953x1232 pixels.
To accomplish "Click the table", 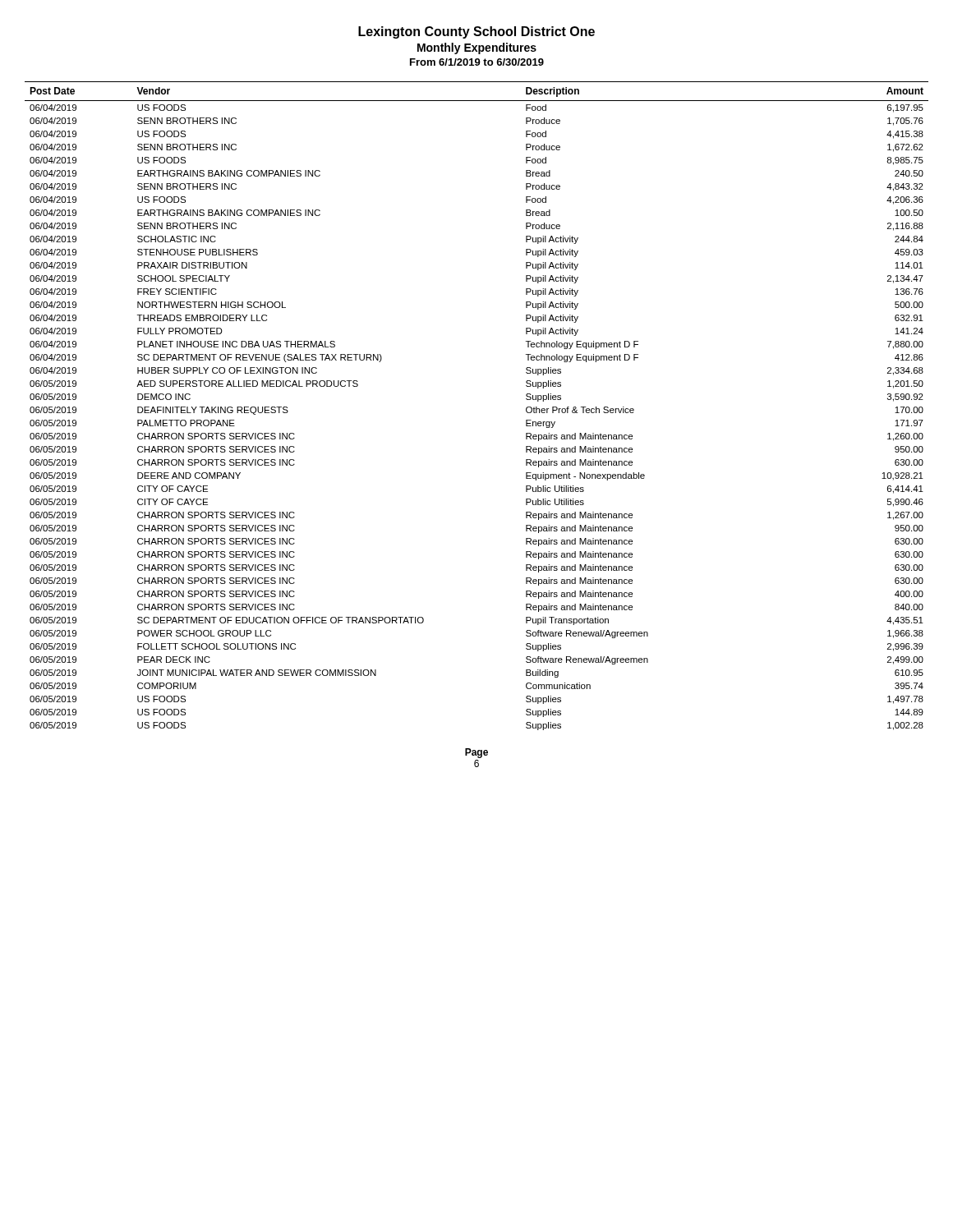I will point(476,407).
